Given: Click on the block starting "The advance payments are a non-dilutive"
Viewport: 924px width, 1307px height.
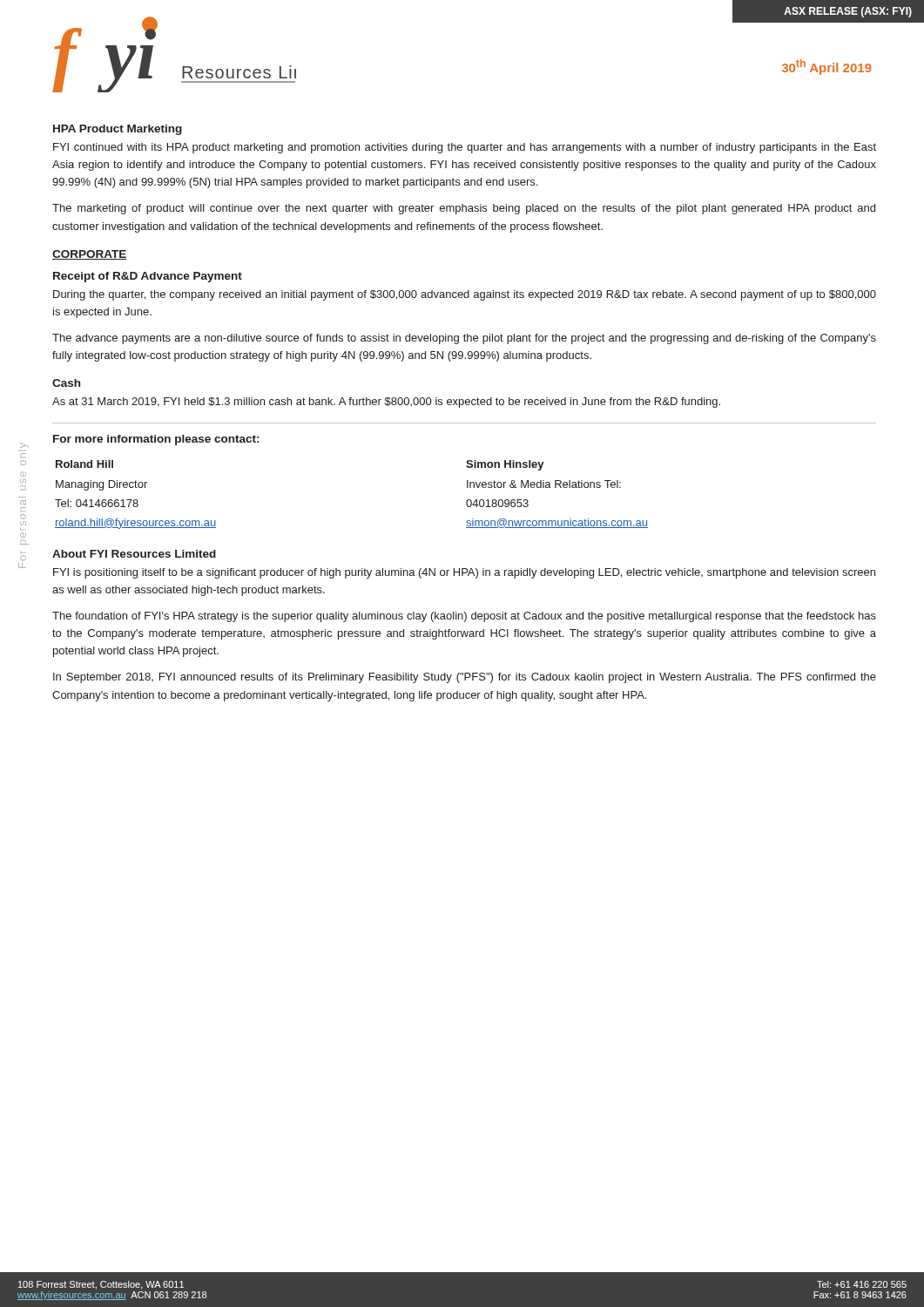Looking at the screenshot, I should coord(464,346).
